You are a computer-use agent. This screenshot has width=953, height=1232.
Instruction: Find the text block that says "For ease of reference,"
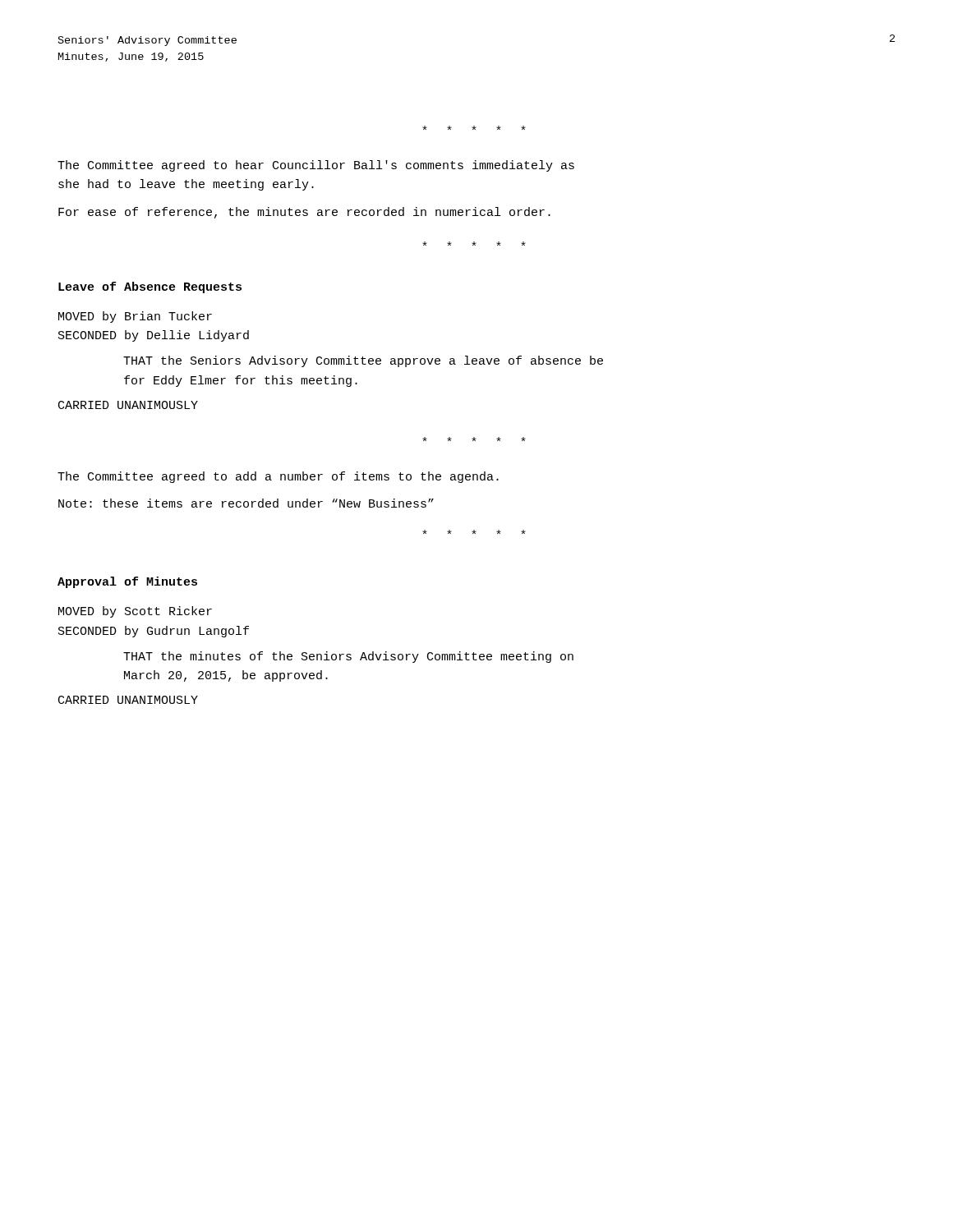(x=305, y=213)
